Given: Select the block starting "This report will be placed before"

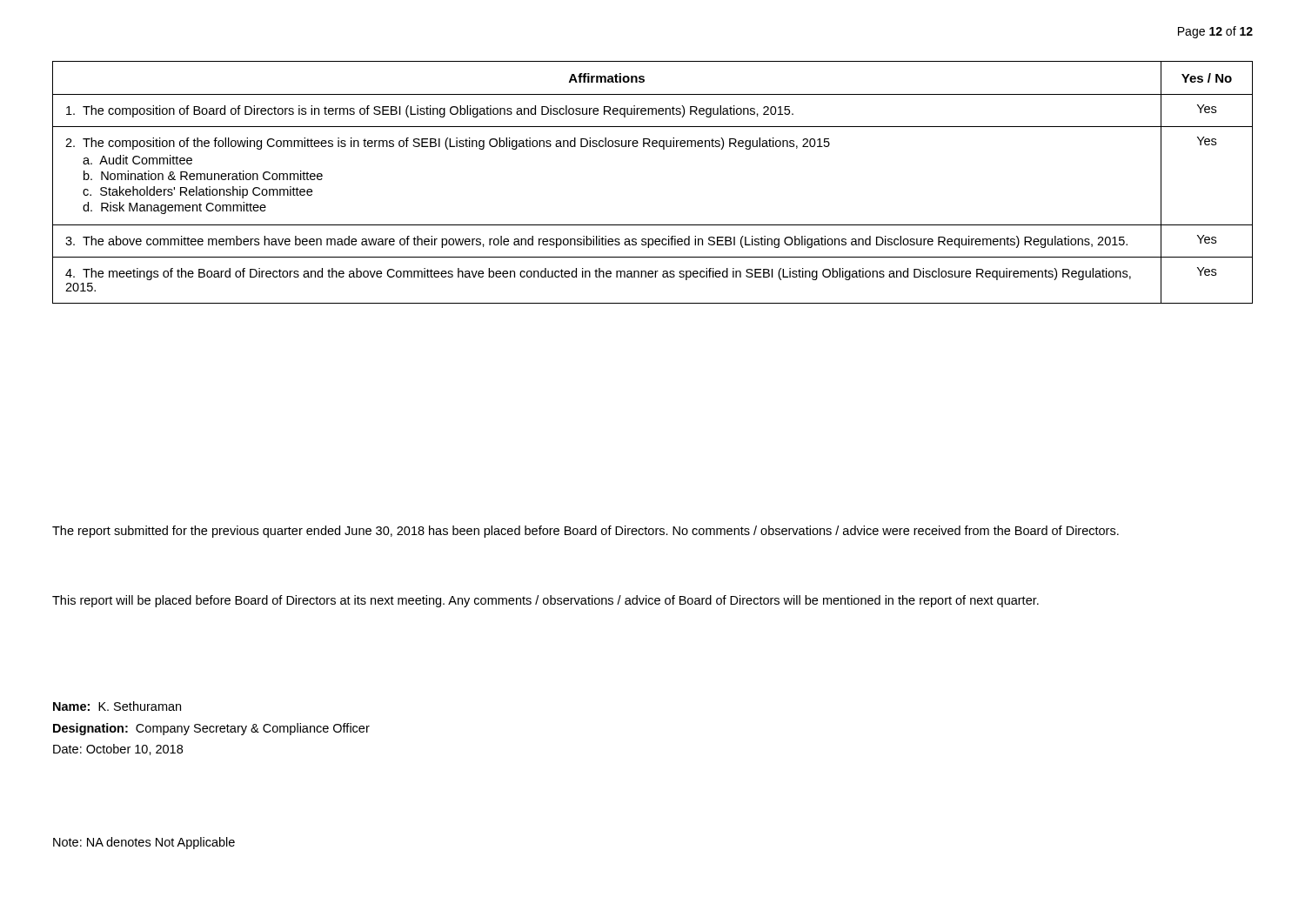Looking at the screenshot, I should click(x=546, y=600).
